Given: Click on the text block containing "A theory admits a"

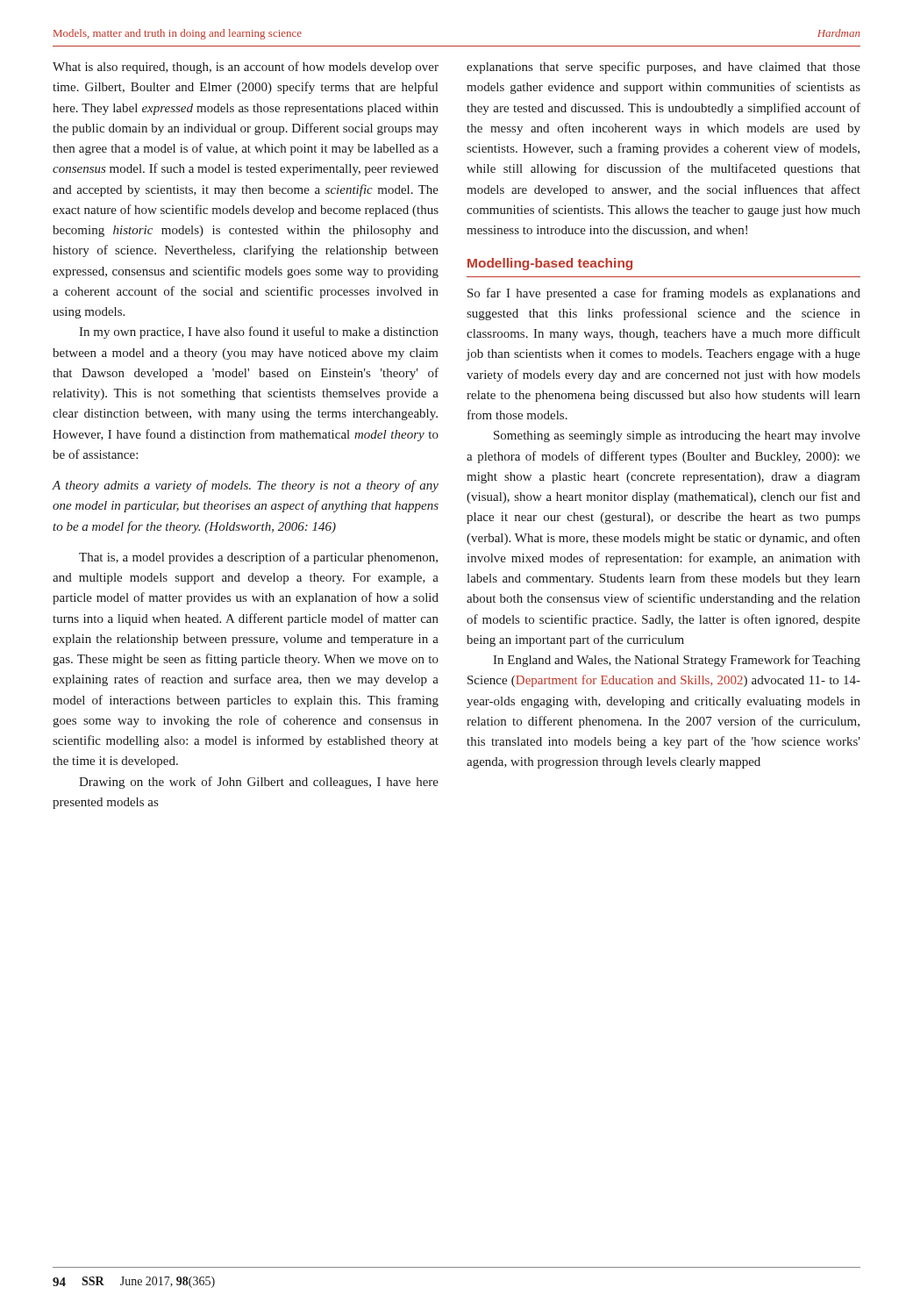Looking at the screenshot, I should pyautogui.click(x=246, y=506).
